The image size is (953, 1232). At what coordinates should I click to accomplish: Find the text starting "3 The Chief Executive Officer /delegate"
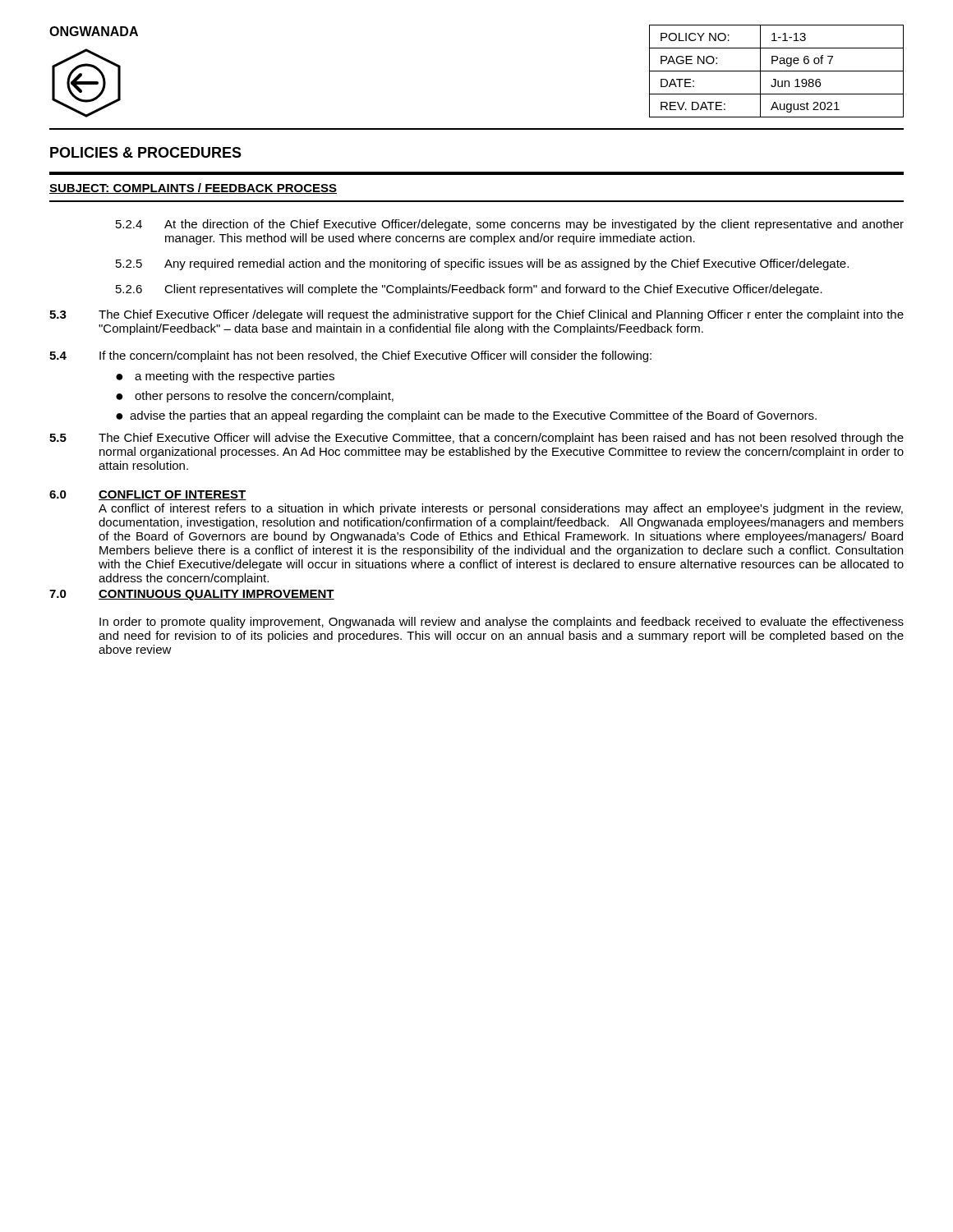pyautogui.click(x=476, y=321)
